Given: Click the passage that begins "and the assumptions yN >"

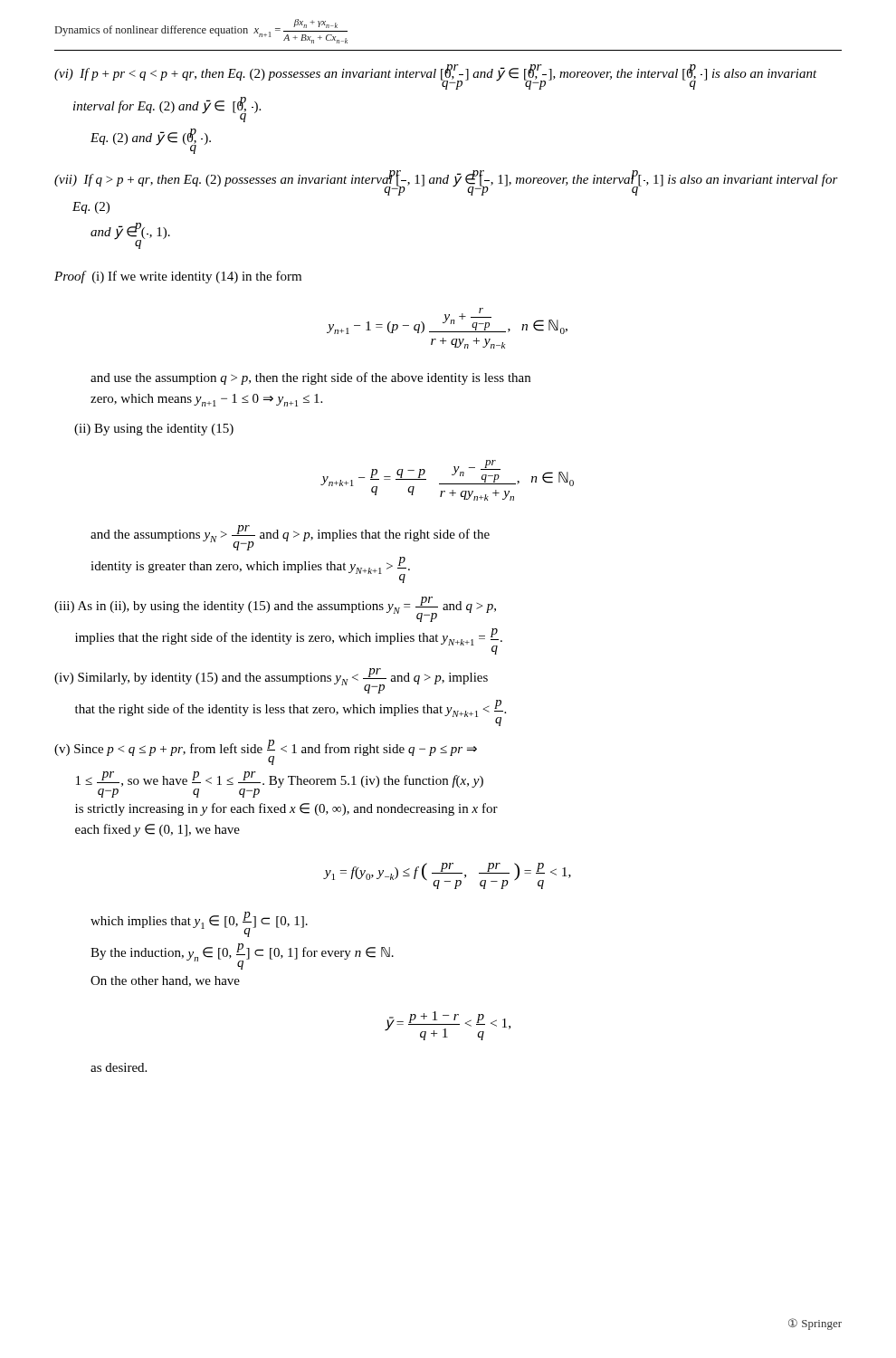Looking at the screenshot, I should click(290, 552).
